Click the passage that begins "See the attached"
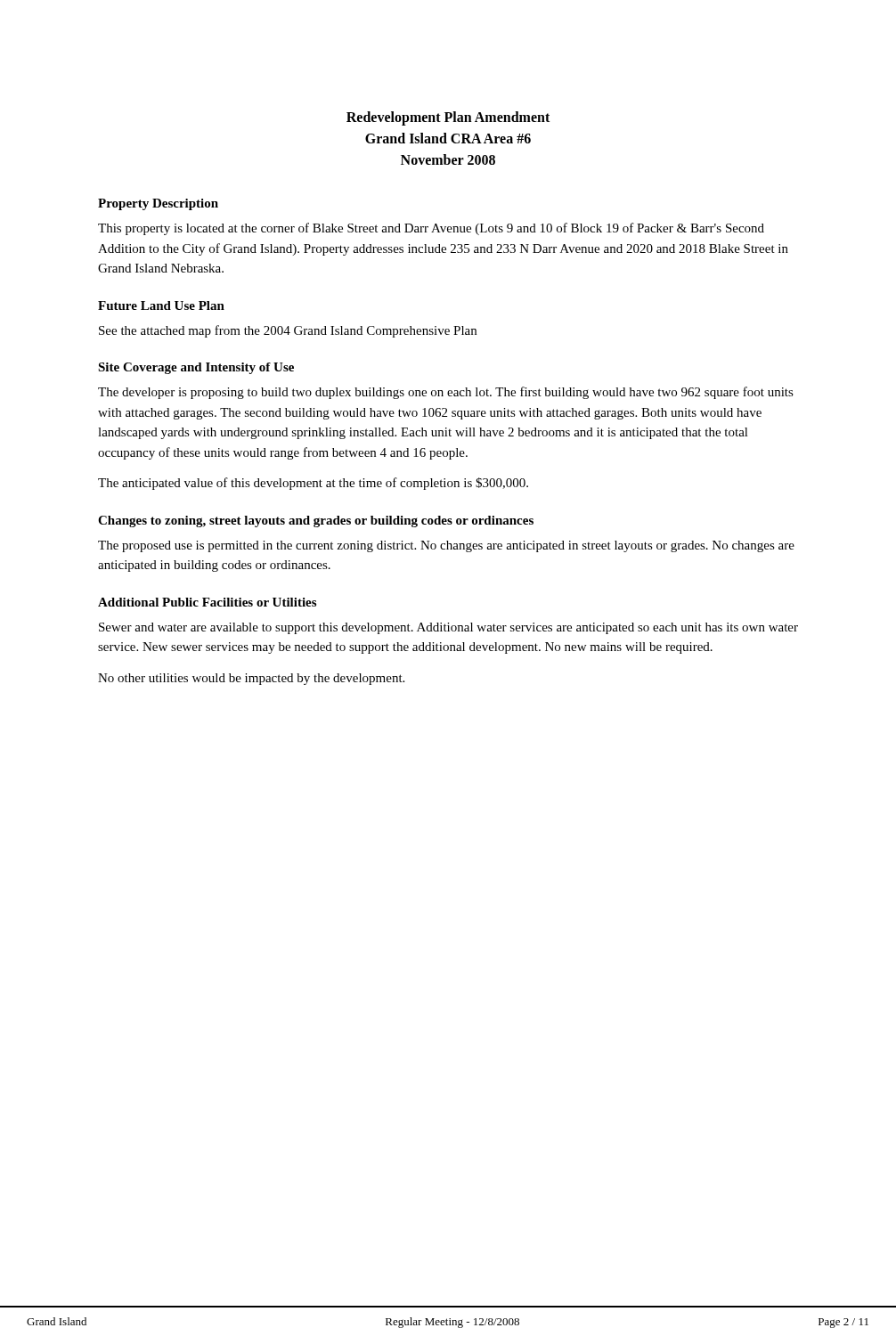The image size is (896, 1336). click(288, 330)
